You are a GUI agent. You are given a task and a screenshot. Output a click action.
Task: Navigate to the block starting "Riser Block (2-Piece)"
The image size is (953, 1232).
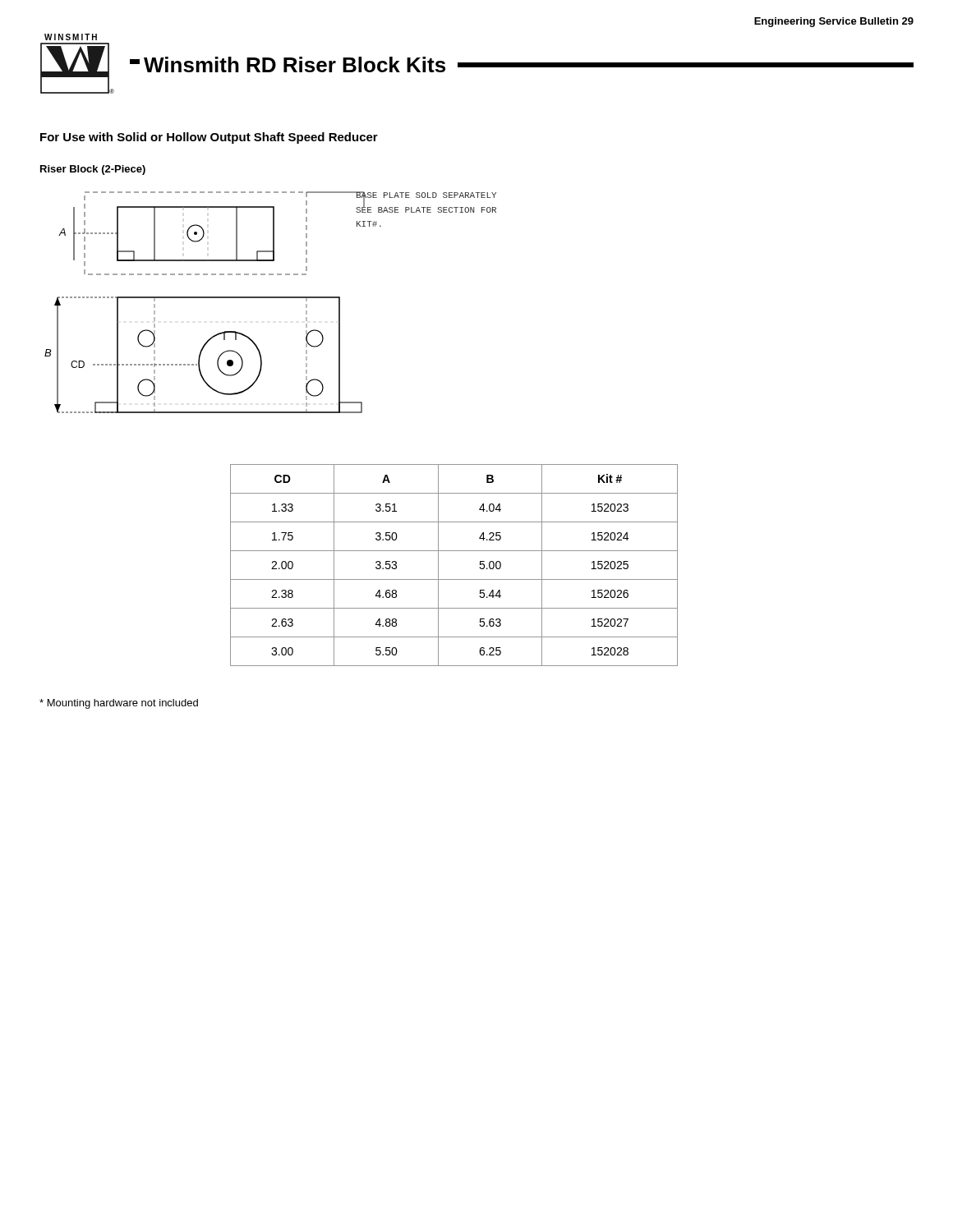(93, 169)
